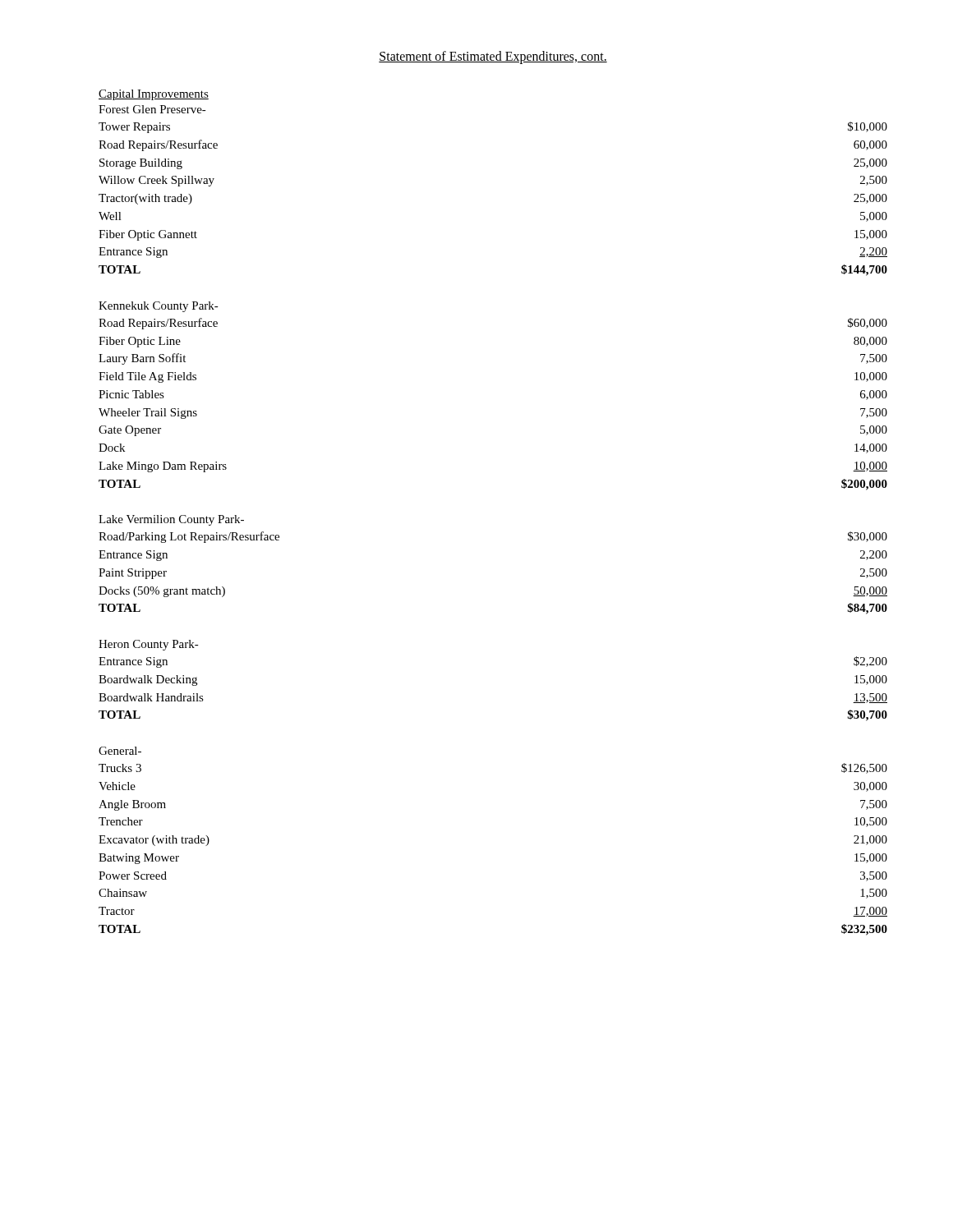953x1232 pixels.
Task: Point to the element starting "Paint Stripper 2,500"
Action: click(130, 573)
